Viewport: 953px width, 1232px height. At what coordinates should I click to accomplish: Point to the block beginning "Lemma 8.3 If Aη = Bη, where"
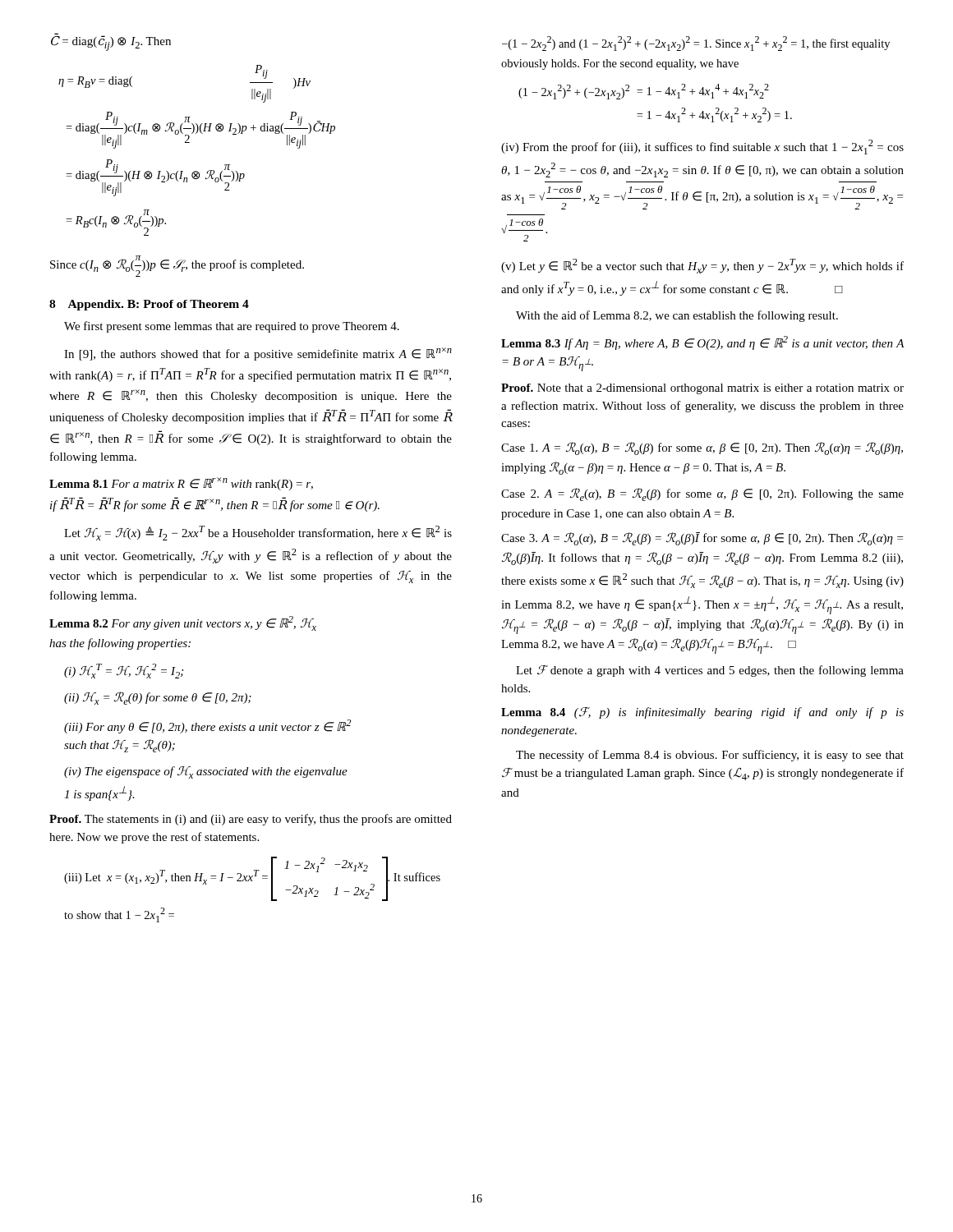702,352
